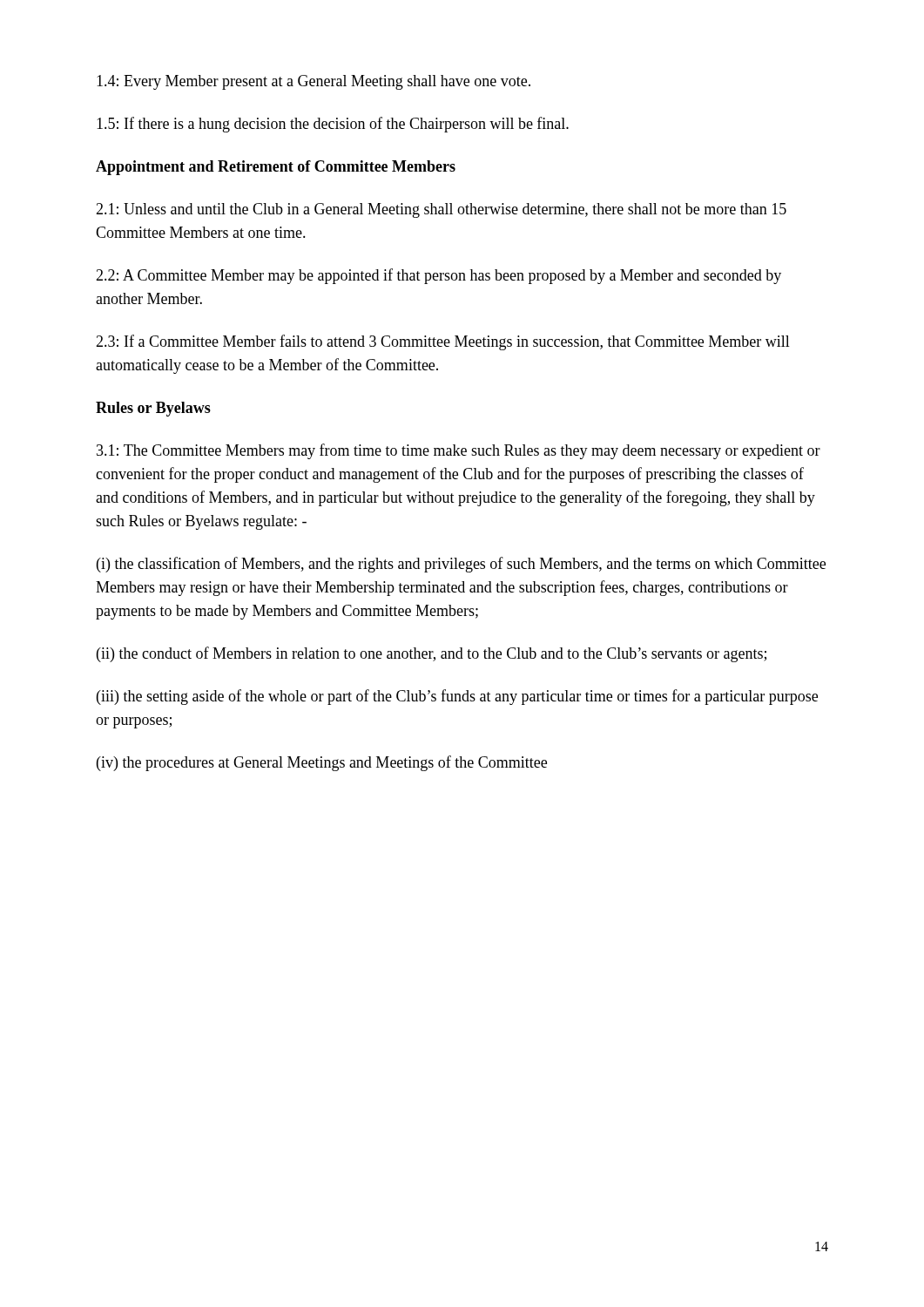Find the text block with the text "(i) the classification"
The image size is (924, 1307).
point(461,587)
